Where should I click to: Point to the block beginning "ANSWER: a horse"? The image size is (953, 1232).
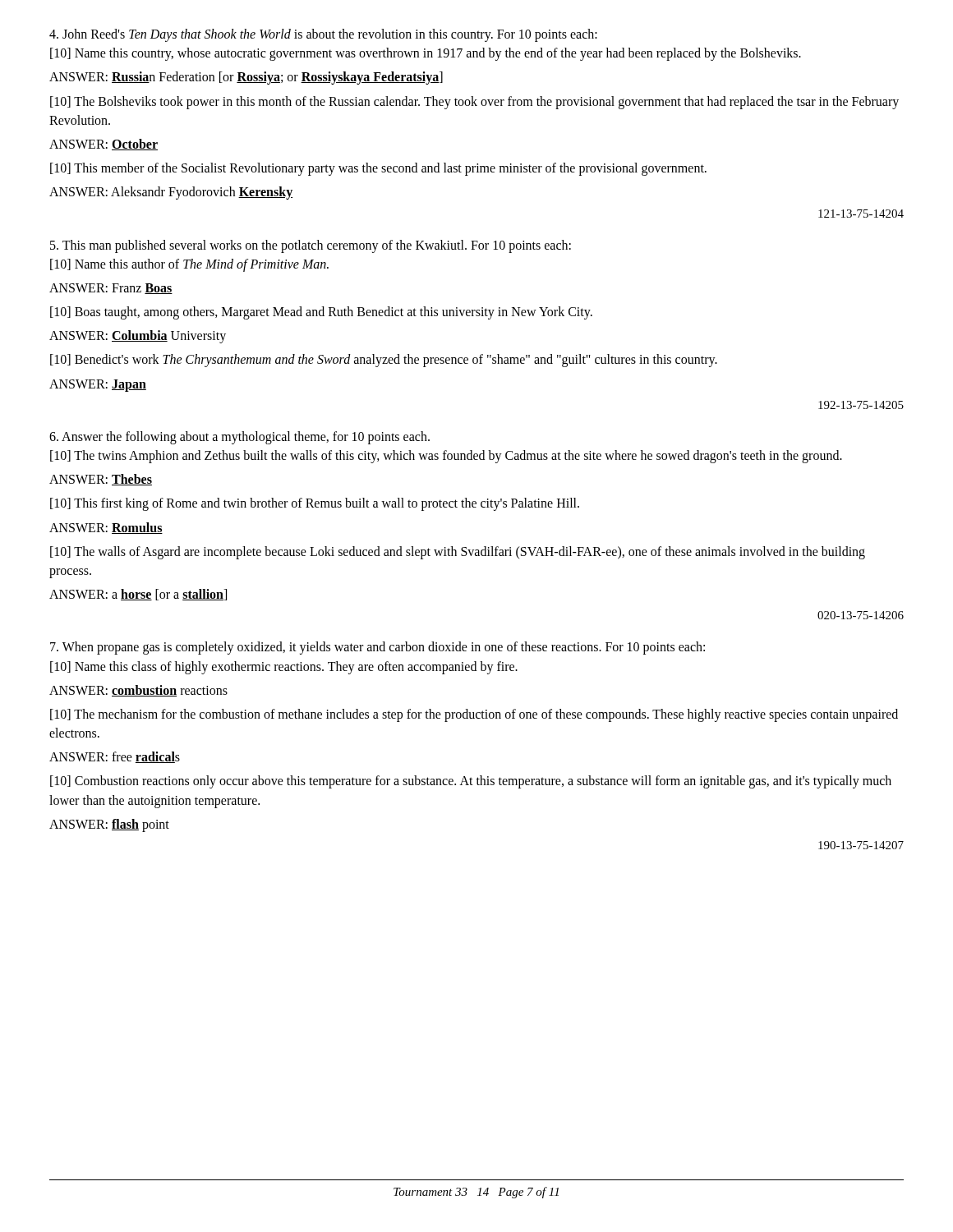pos(139,594)
